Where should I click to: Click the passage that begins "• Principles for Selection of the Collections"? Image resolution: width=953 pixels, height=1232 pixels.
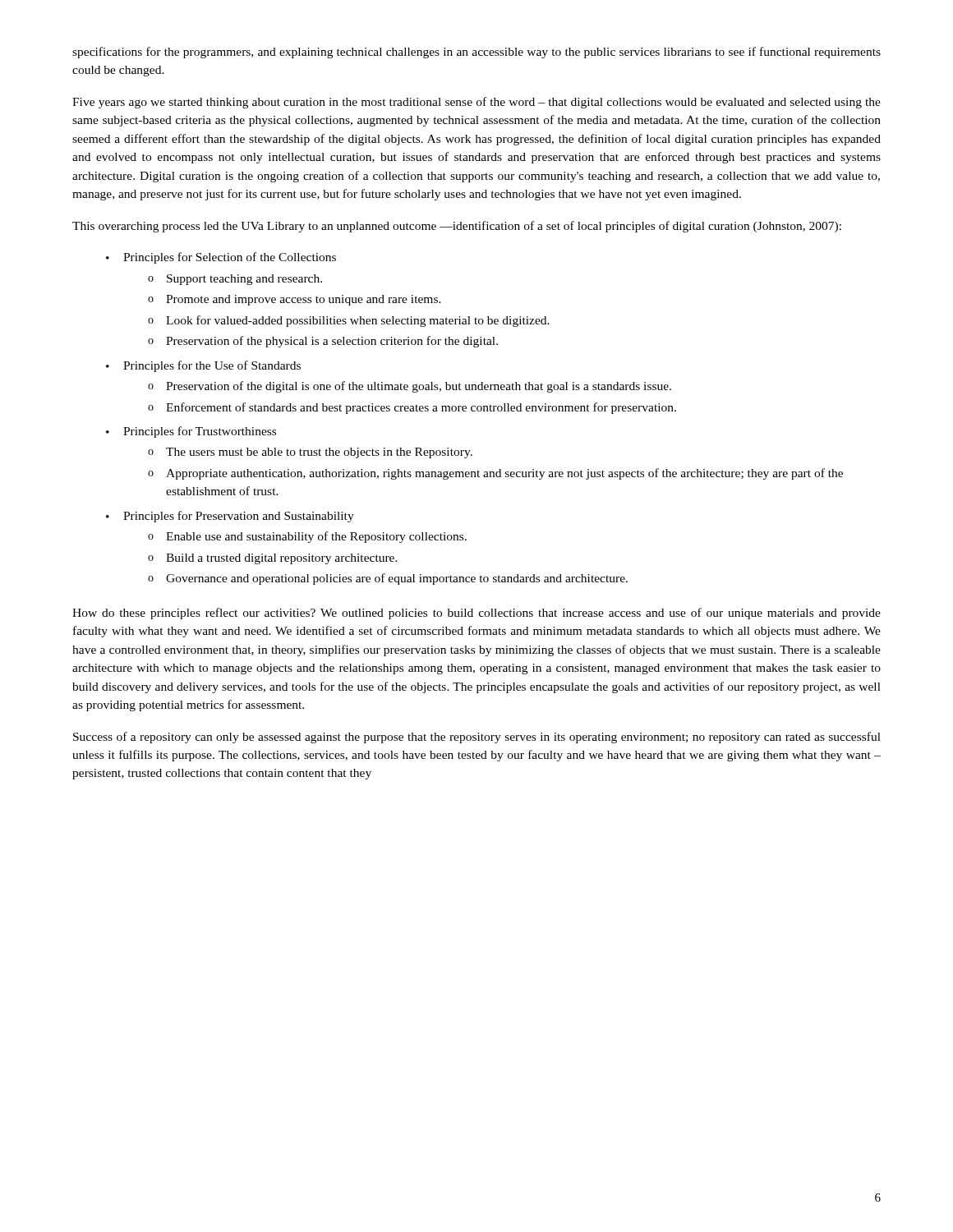[221, 258]
